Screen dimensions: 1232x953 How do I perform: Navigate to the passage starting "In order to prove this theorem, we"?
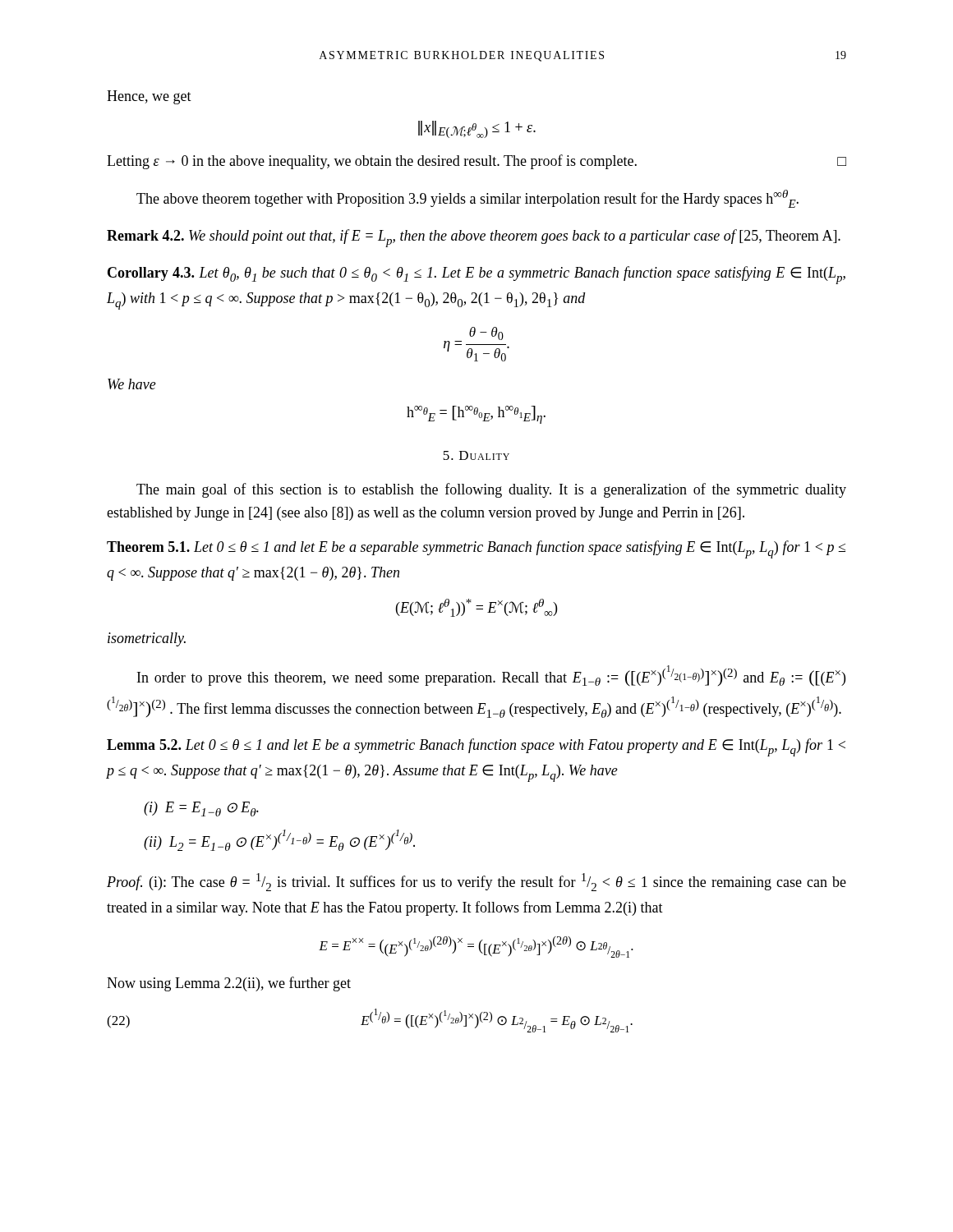coord(476,692)
